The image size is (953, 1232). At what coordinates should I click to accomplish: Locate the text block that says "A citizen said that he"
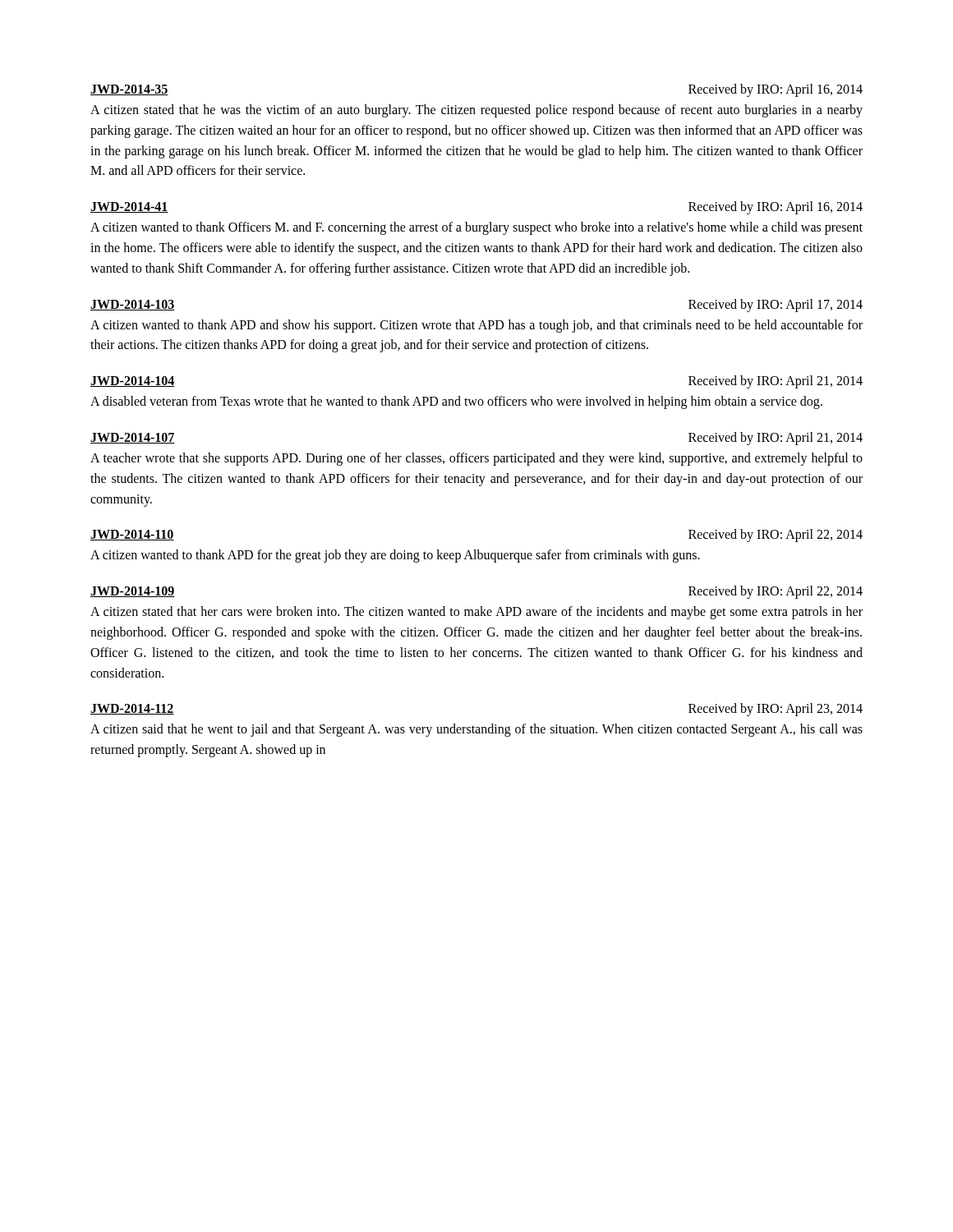[476, 739]
